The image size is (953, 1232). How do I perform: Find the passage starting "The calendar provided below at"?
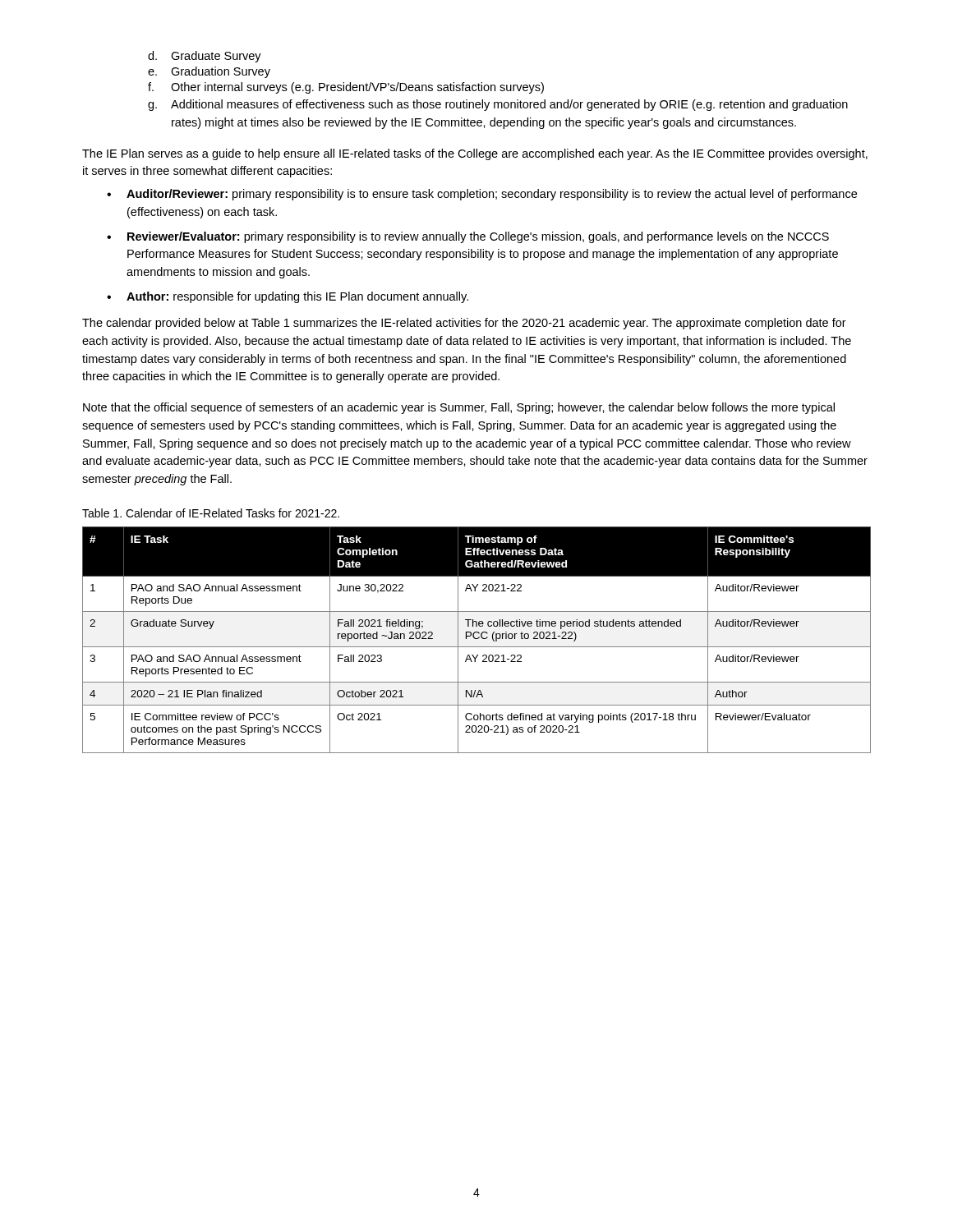467,350
